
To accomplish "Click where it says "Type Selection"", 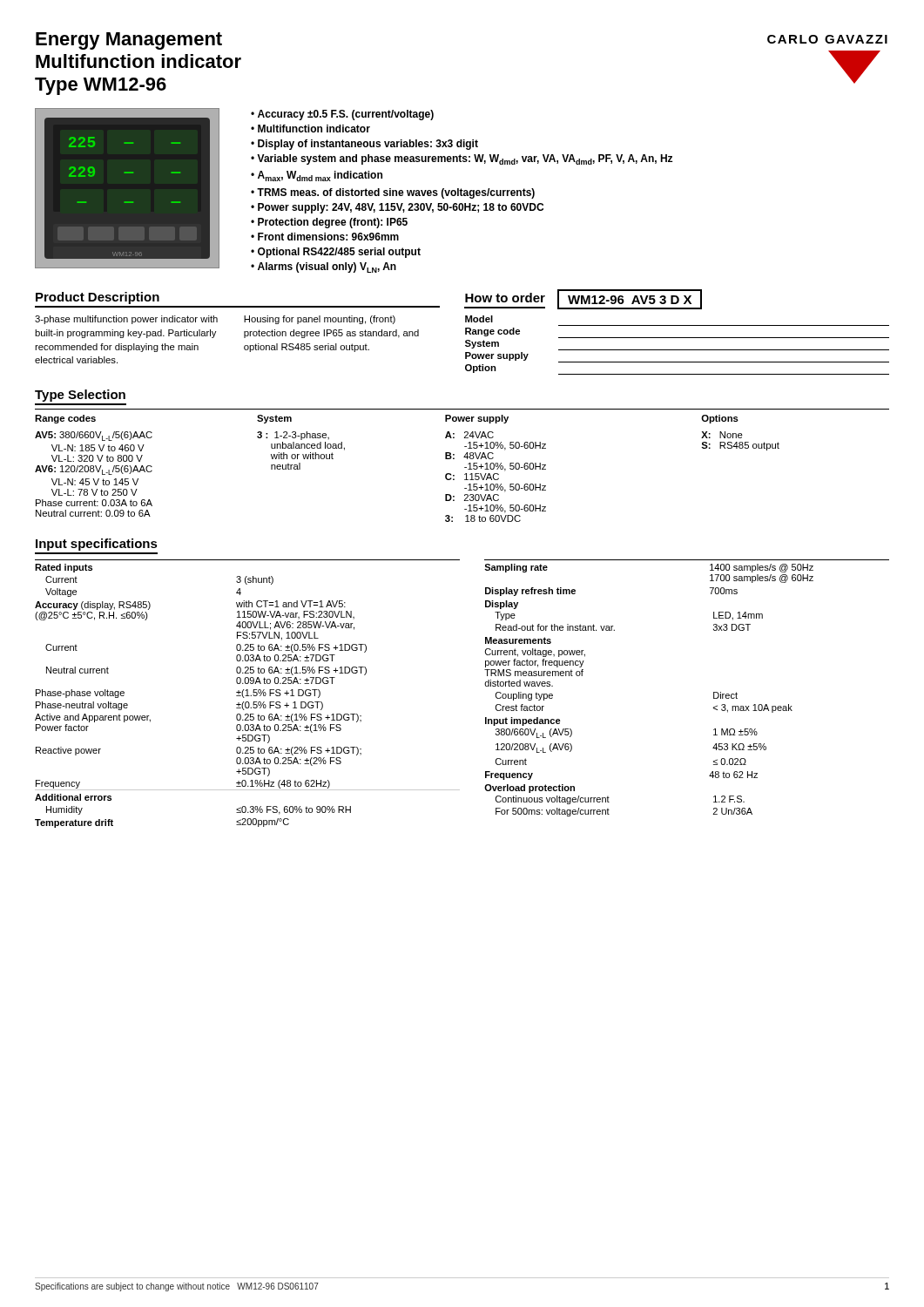I will point(80,394).
